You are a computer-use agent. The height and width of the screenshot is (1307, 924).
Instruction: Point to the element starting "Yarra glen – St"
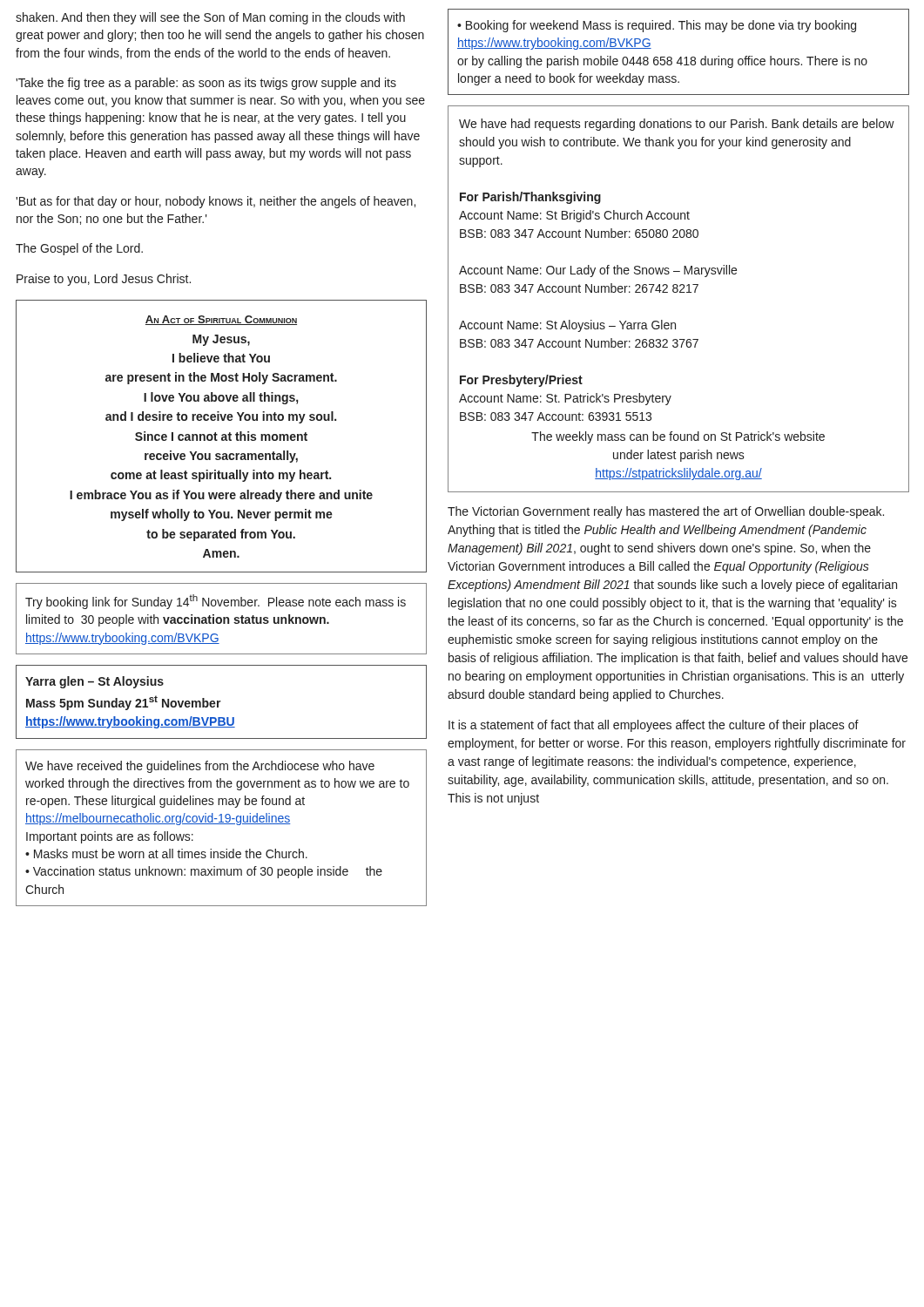130,701
